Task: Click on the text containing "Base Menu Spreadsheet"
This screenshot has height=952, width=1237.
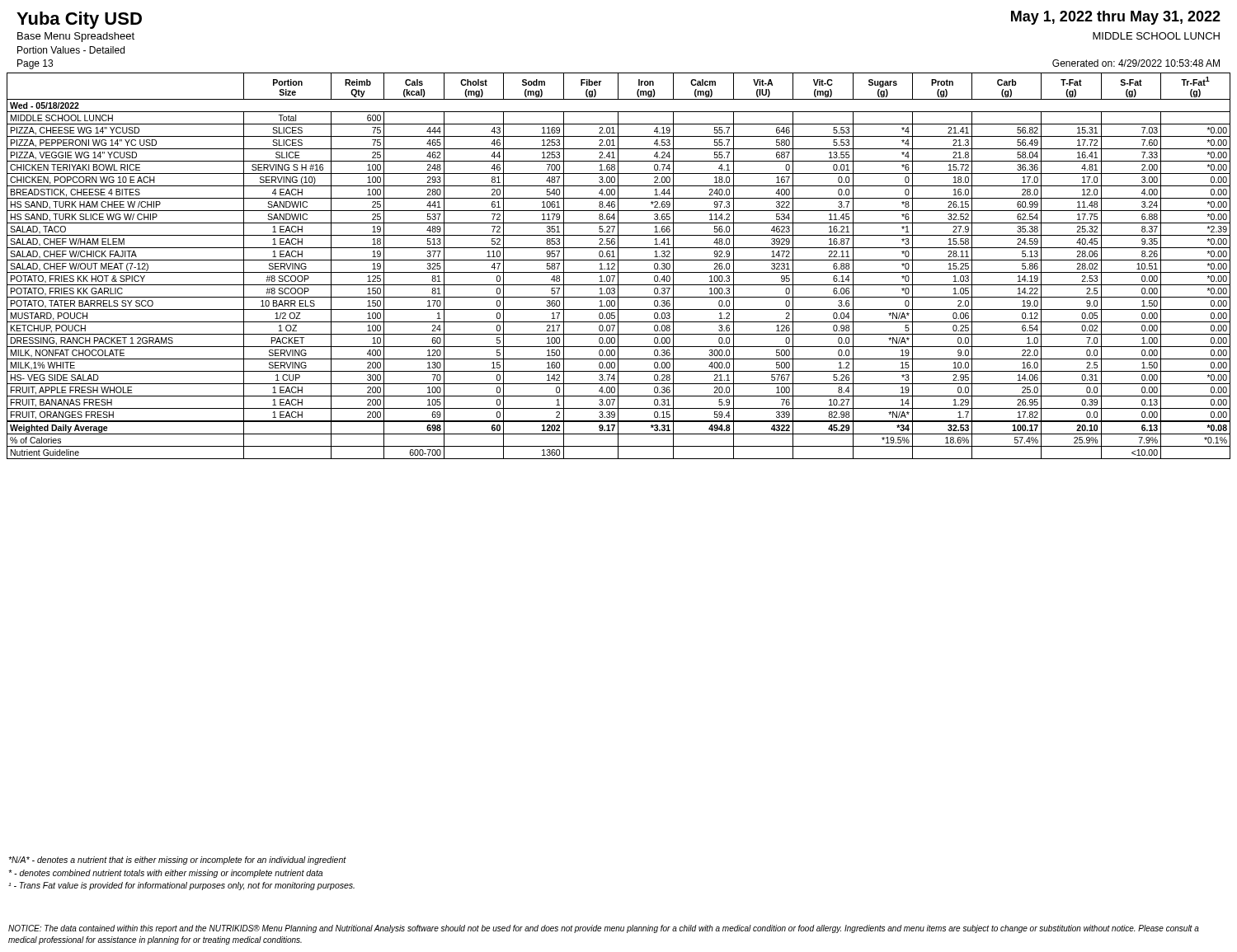Action: point(75,36)
